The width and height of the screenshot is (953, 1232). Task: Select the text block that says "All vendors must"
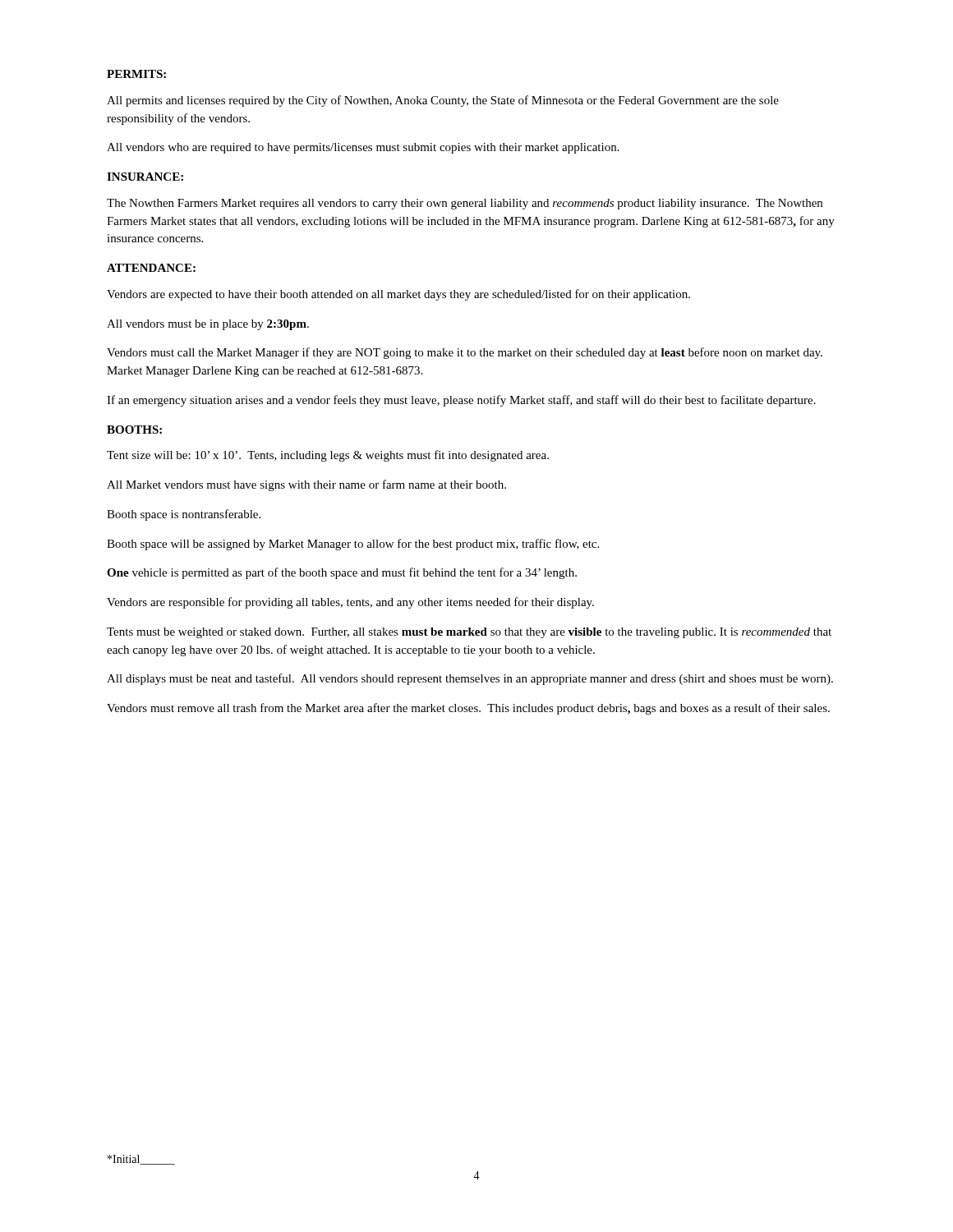coord(208,323)
